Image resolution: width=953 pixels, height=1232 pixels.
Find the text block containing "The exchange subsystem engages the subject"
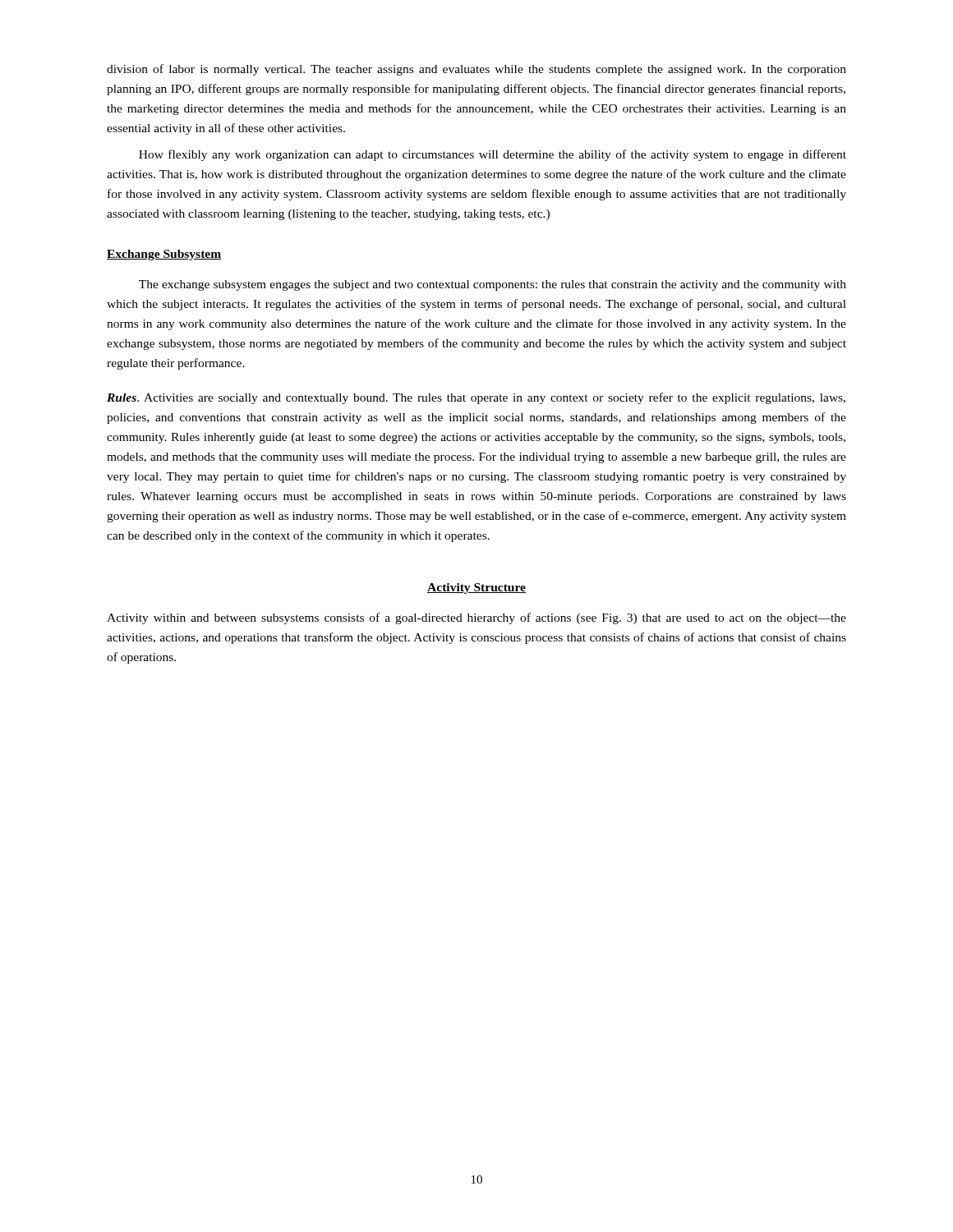click(476, 324)
